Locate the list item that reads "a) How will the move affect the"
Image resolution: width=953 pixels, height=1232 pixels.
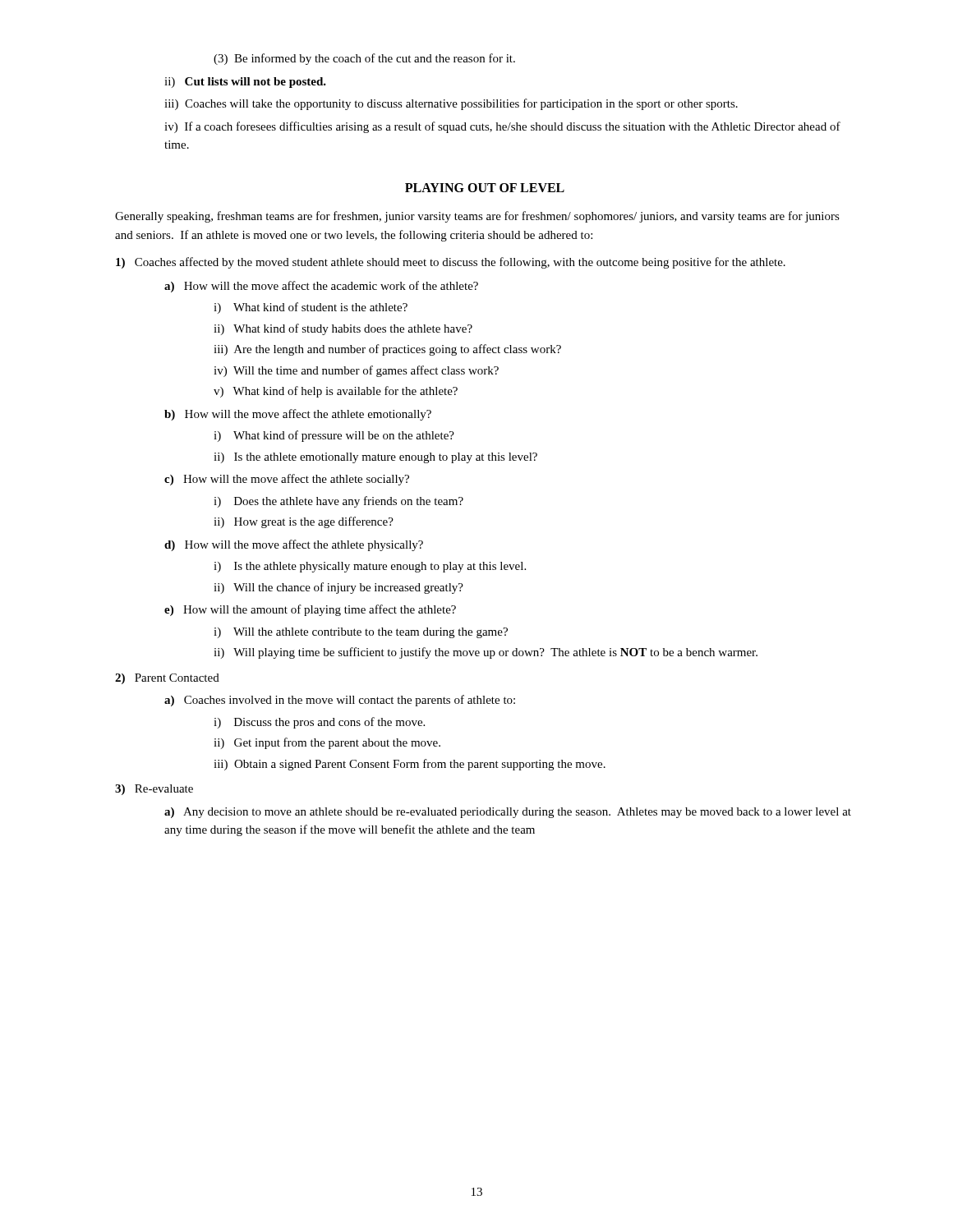pos(321,285)
